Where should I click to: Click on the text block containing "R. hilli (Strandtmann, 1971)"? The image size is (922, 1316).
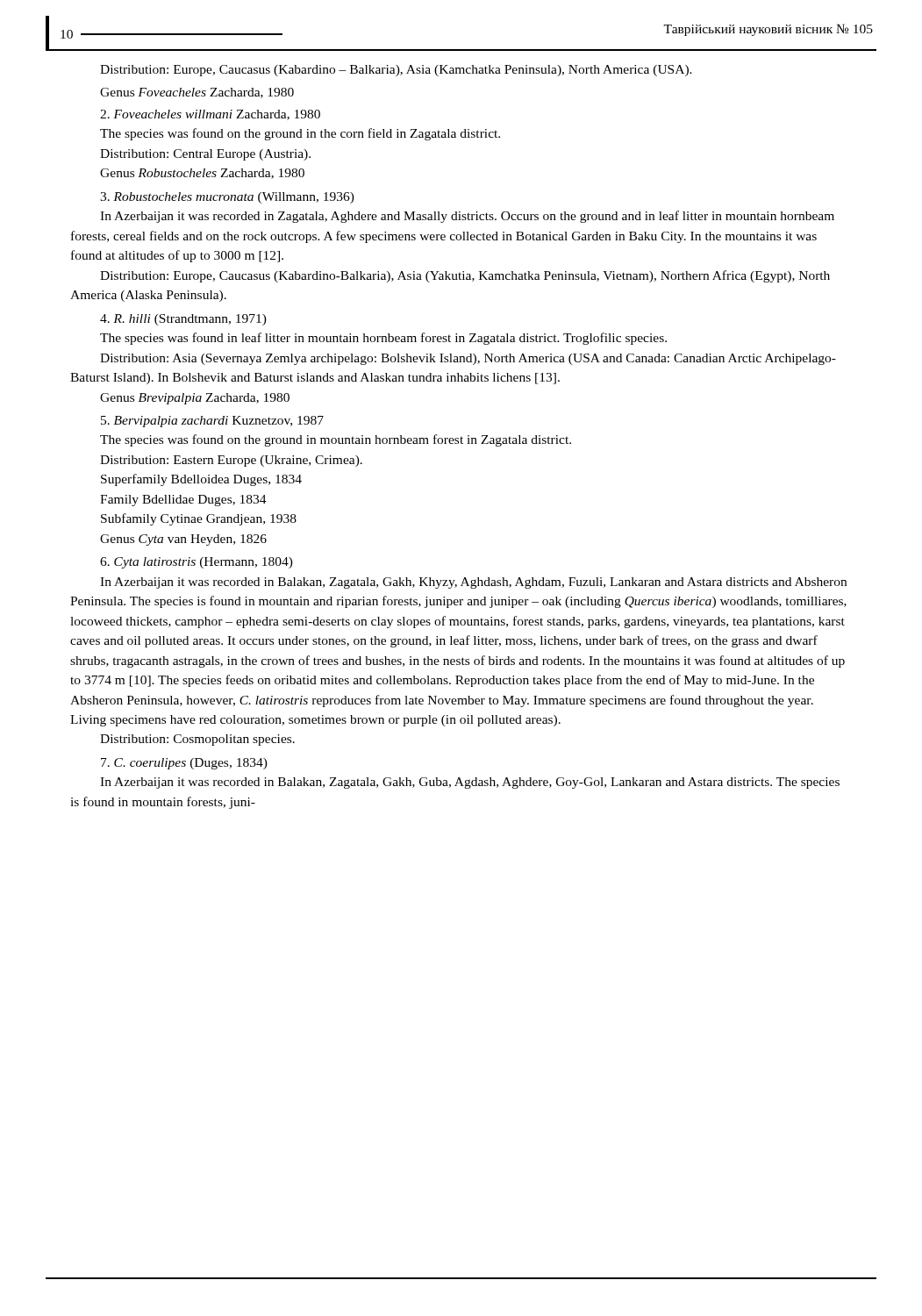point(461,358)
